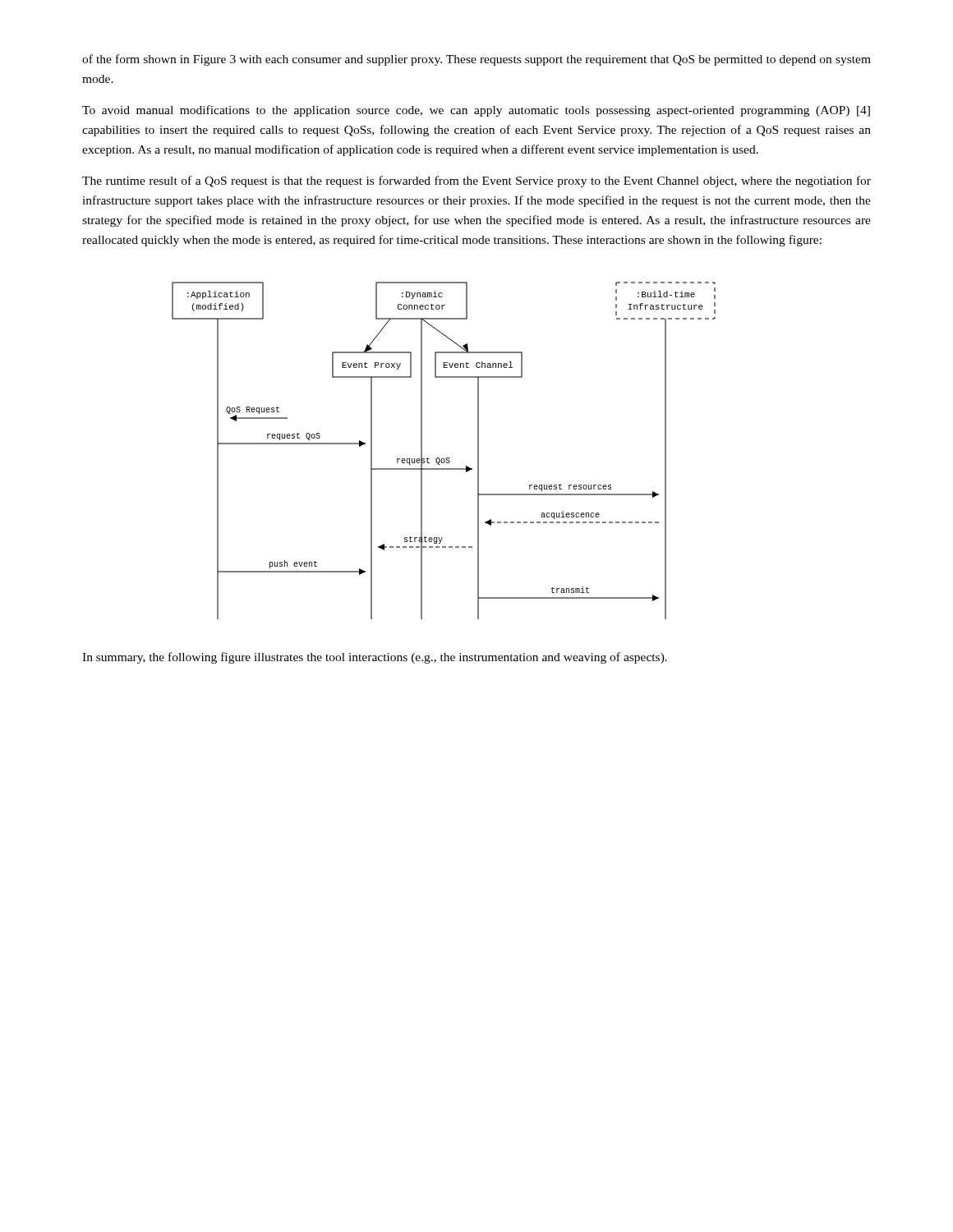Select the element starting "The runtime result of a"
Viewport: 953px width, 1232px height.
476,210
